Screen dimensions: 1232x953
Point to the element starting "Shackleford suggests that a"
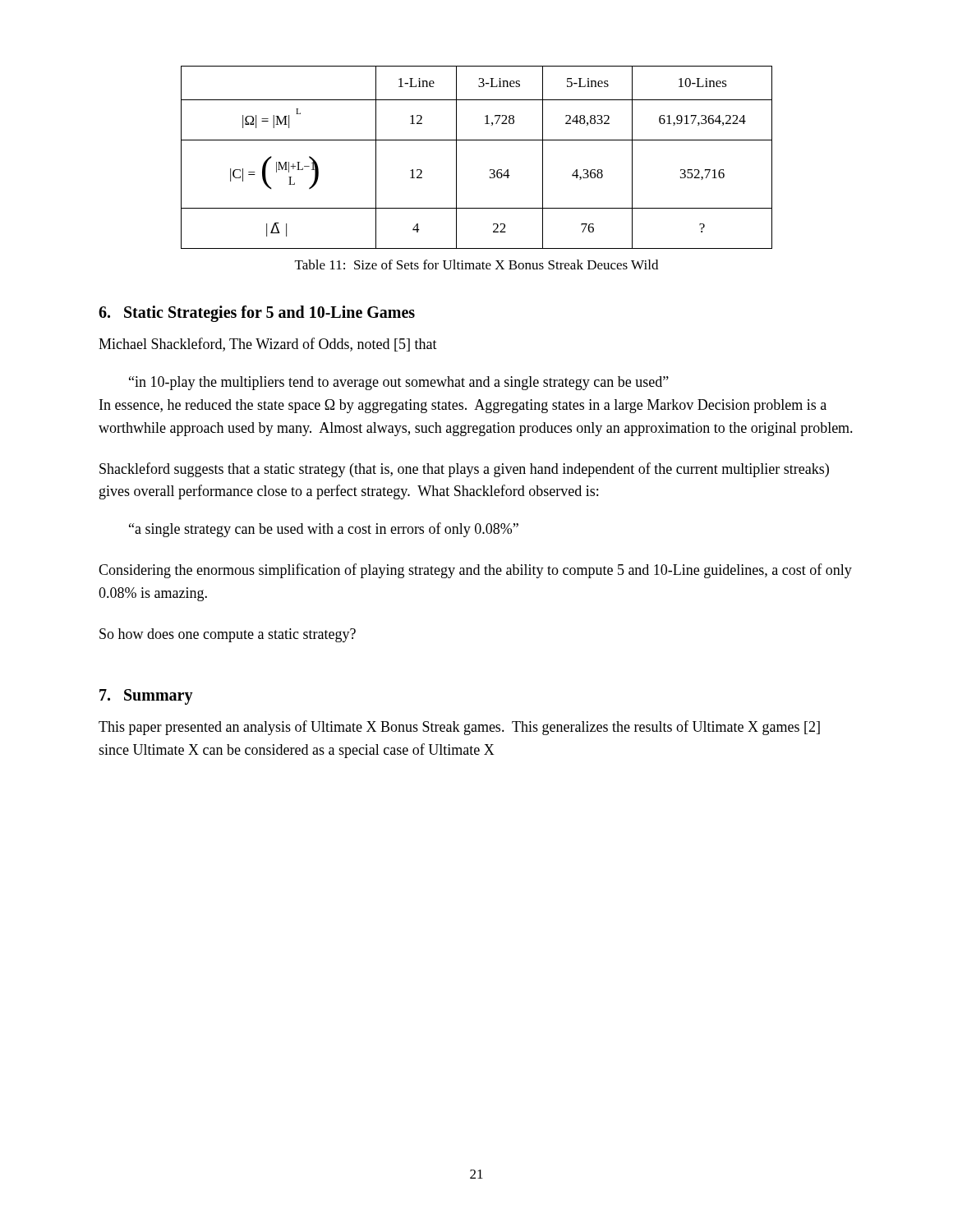tap(464, 480)
